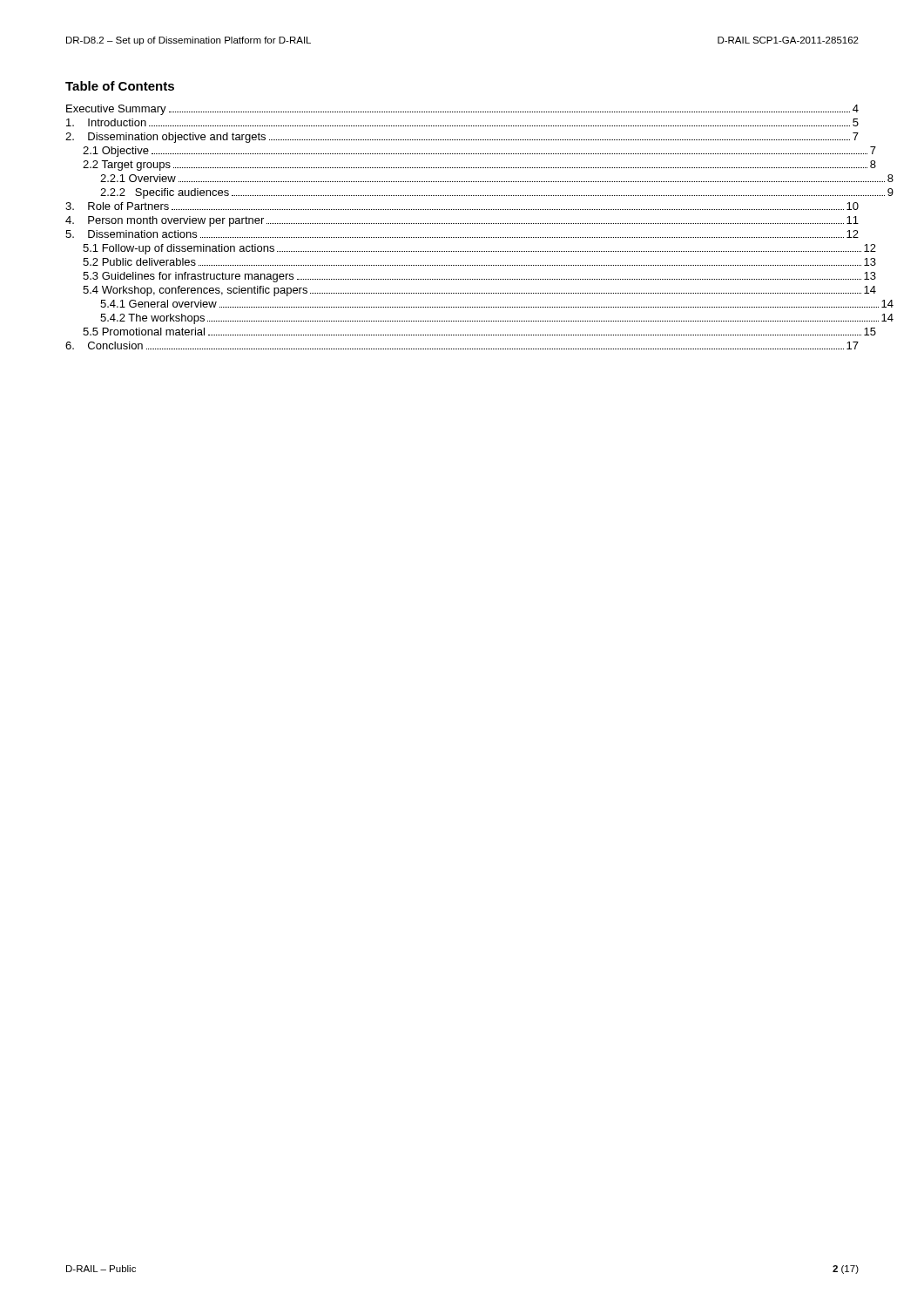Viewport: 924px width, 1307px height.
Task: Point to the block starting "4. Person month"
Action: pyautogui.click(x=462, y=220)
